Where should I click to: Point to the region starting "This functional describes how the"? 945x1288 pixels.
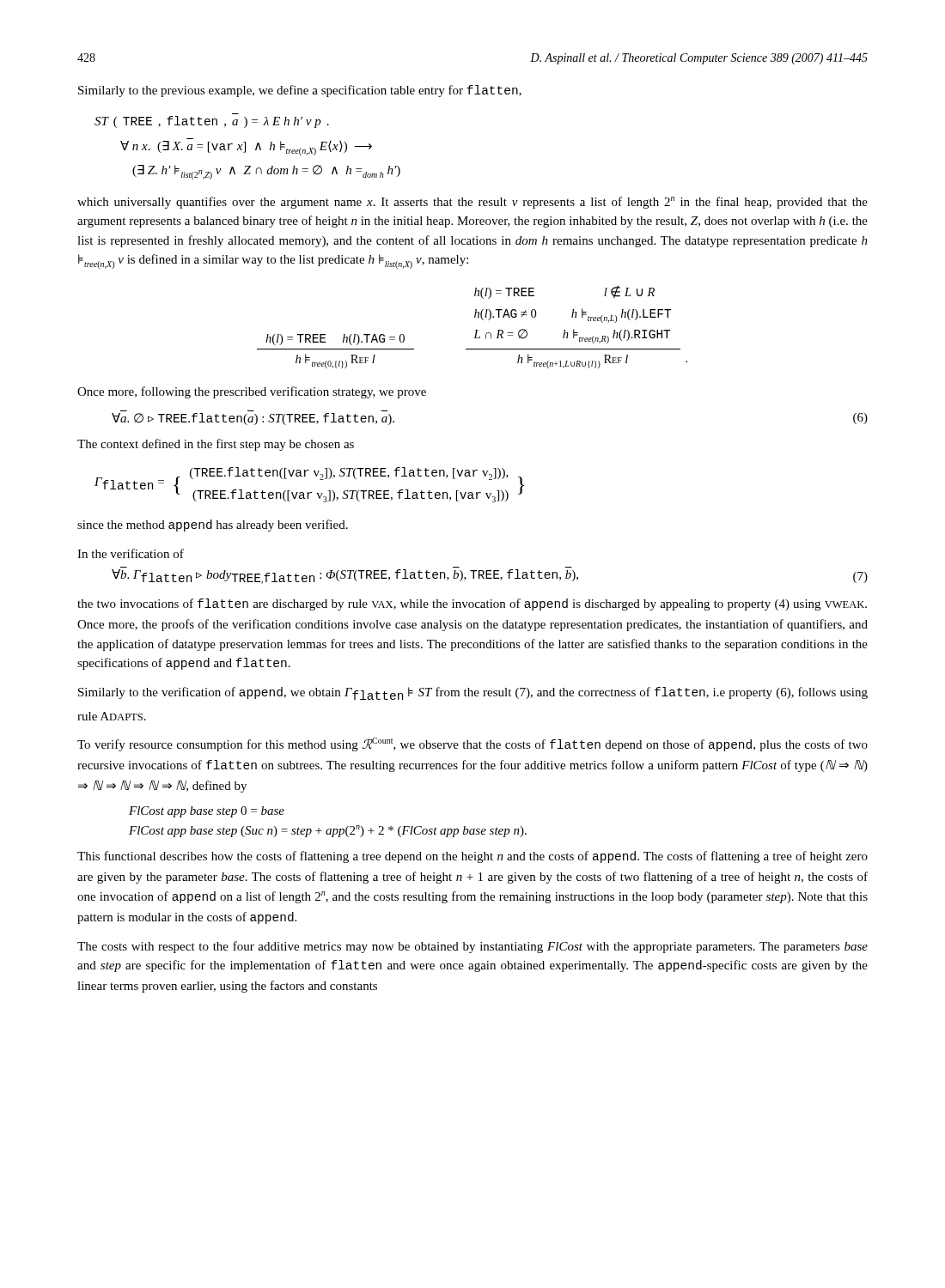point(472,887)
